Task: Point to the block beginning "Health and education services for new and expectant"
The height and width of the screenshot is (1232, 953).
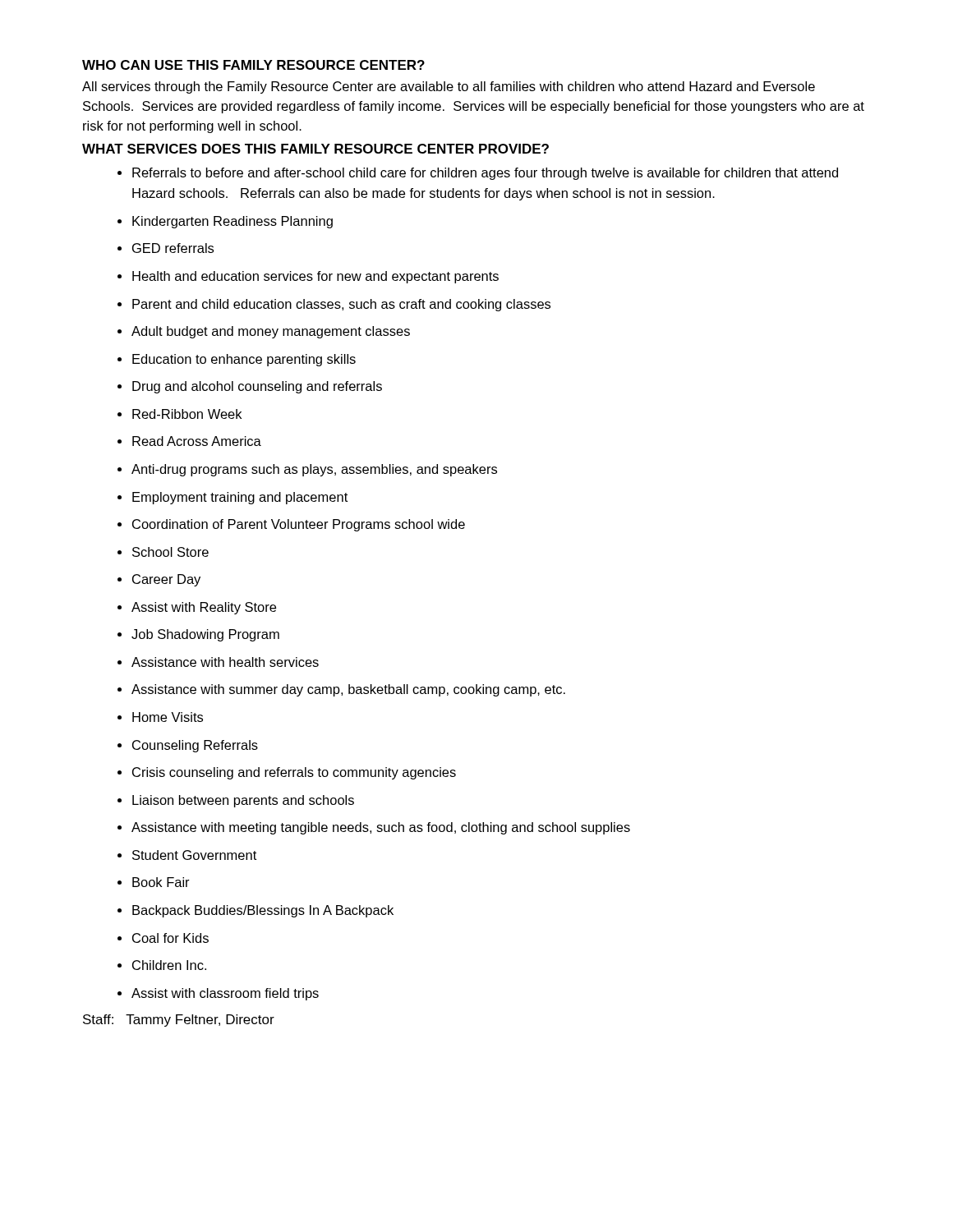Action: click(476, 277)
